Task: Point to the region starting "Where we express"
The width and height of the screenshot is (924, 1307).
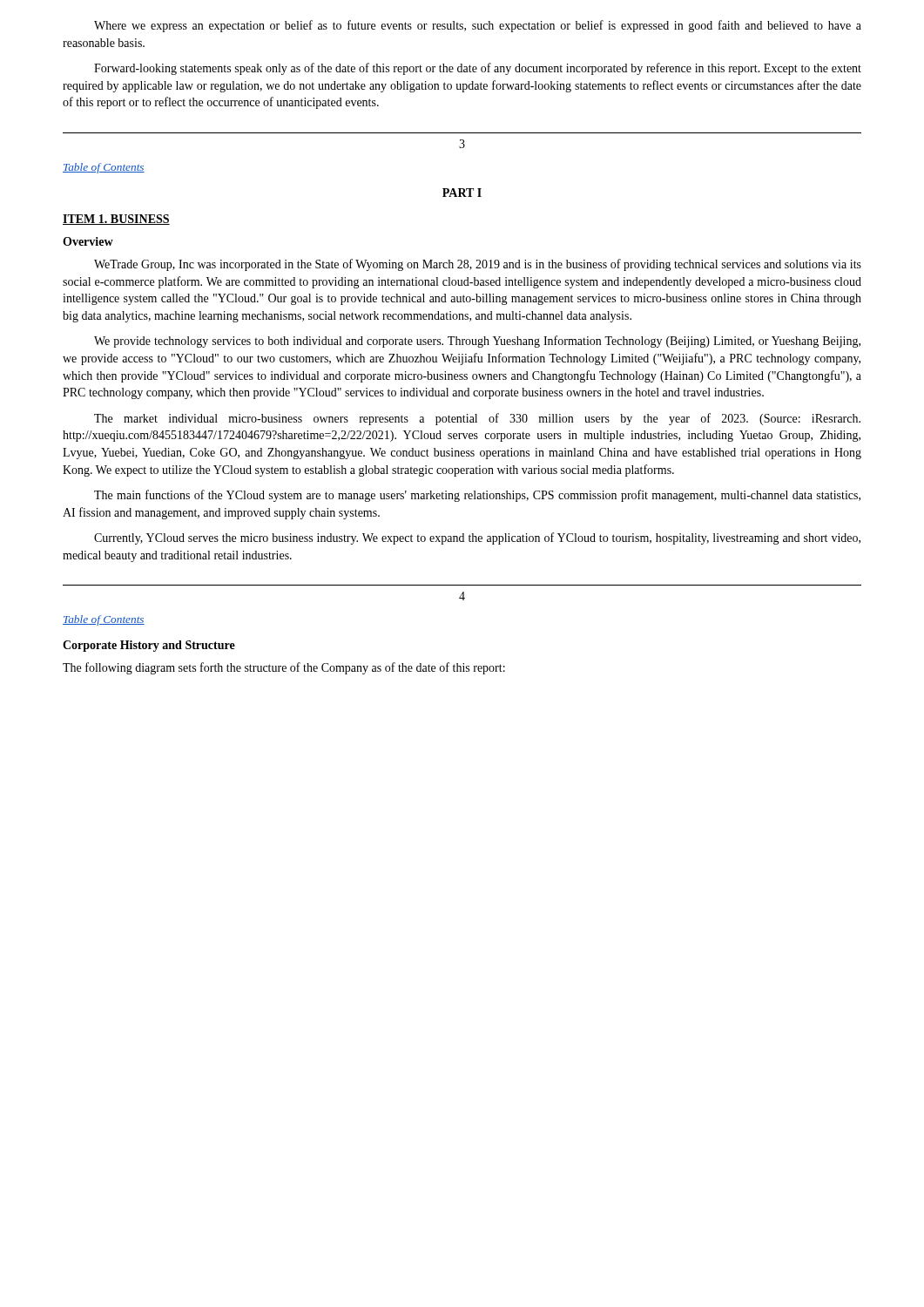Action: (462, 35)
